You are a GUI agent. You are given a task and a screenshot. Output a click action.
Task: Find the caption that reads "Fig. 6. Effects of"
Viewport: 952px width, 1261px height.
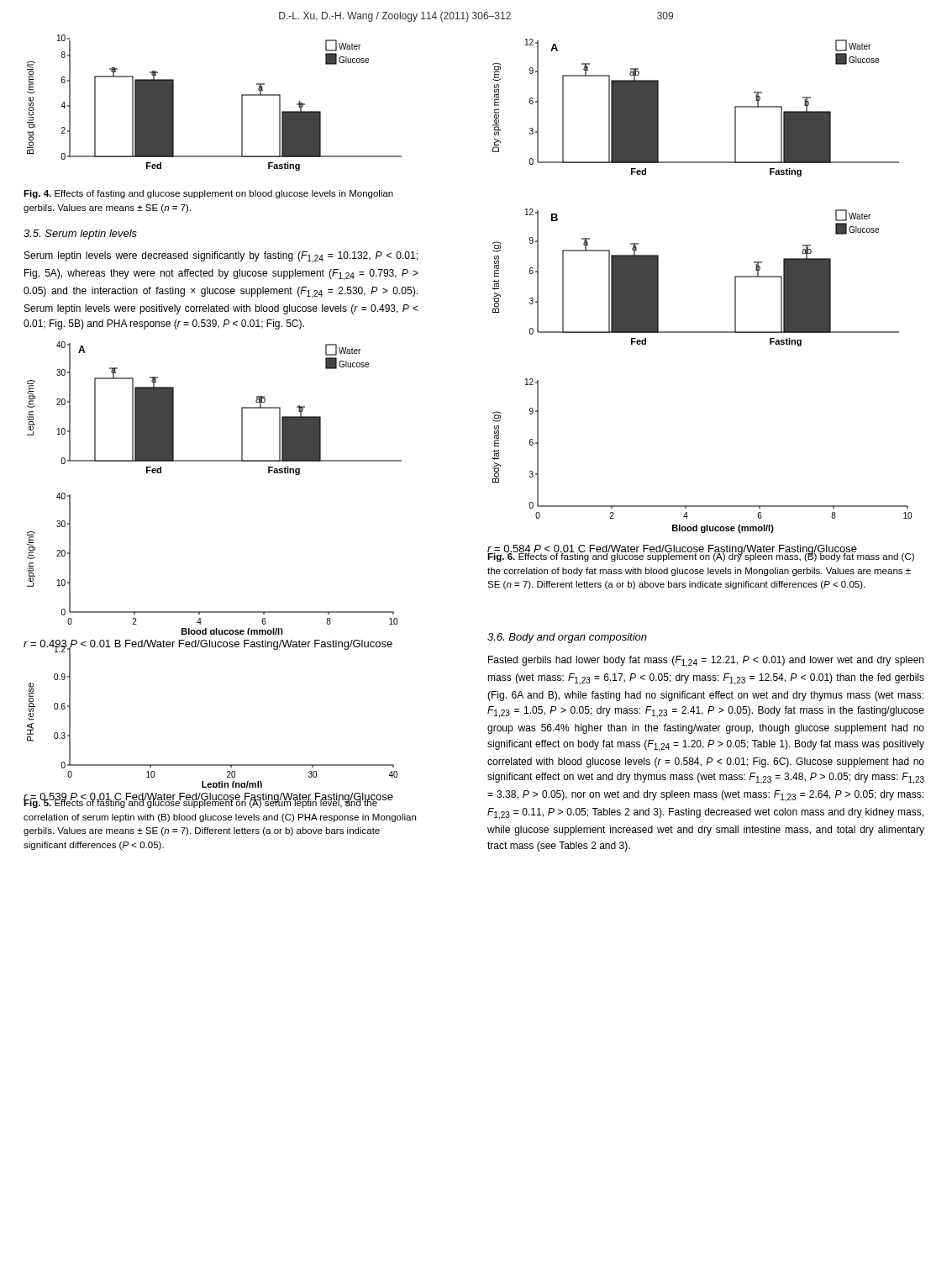point(706,571)
